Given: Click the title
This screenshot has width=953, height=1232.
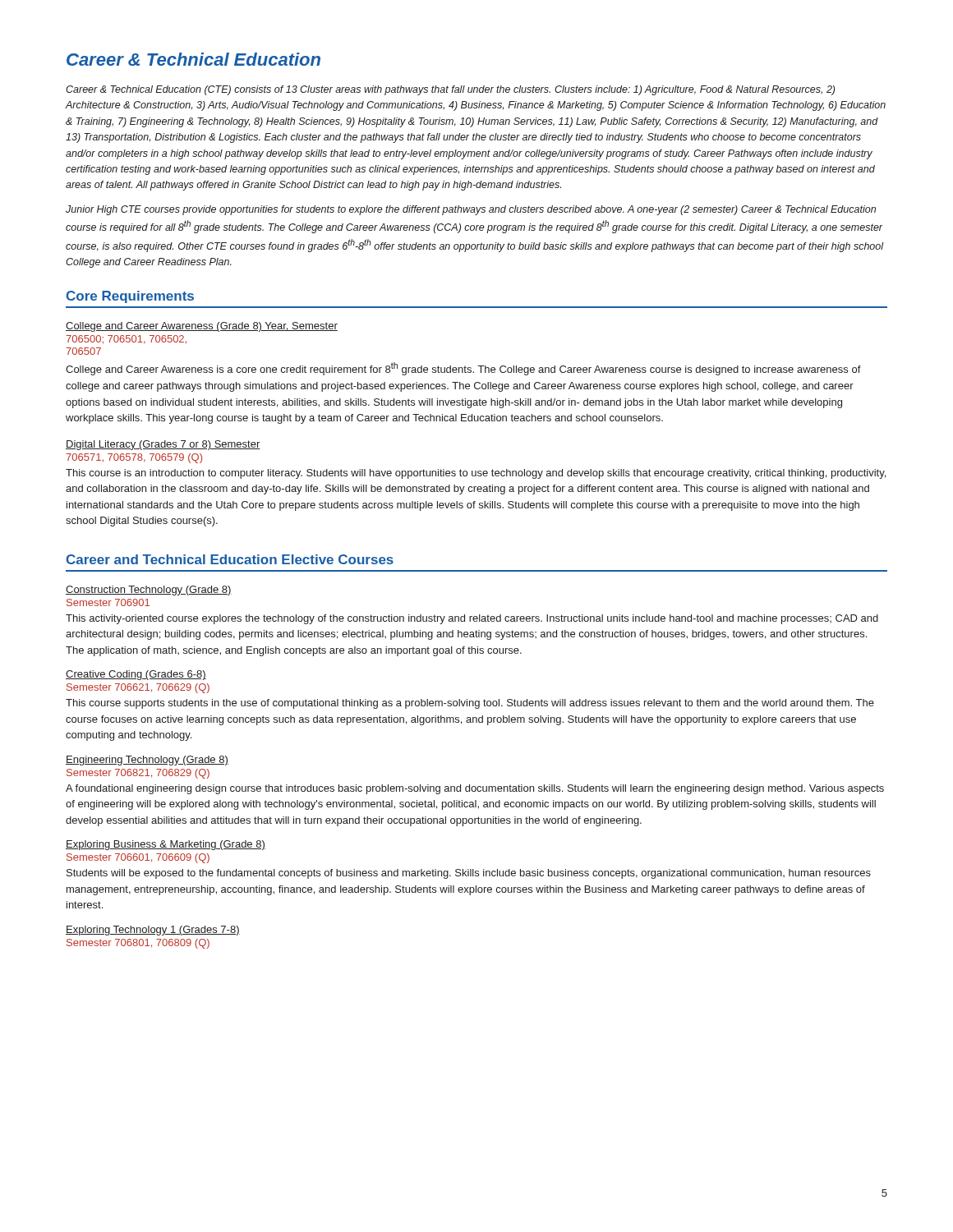Looking at the screenshot, I should click(193, 60).
